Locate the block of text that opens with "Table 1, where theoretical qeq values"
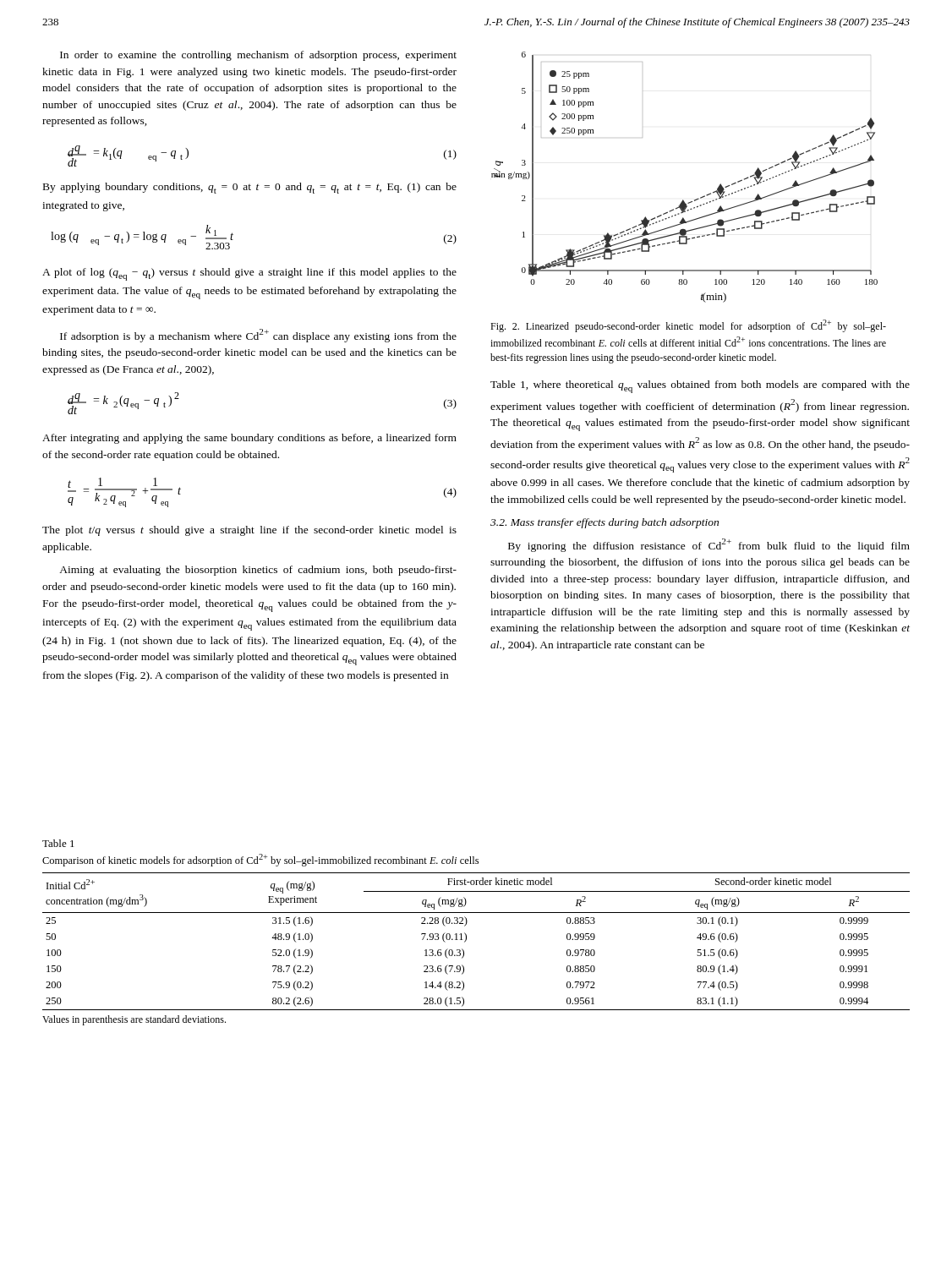 point(700,442)
